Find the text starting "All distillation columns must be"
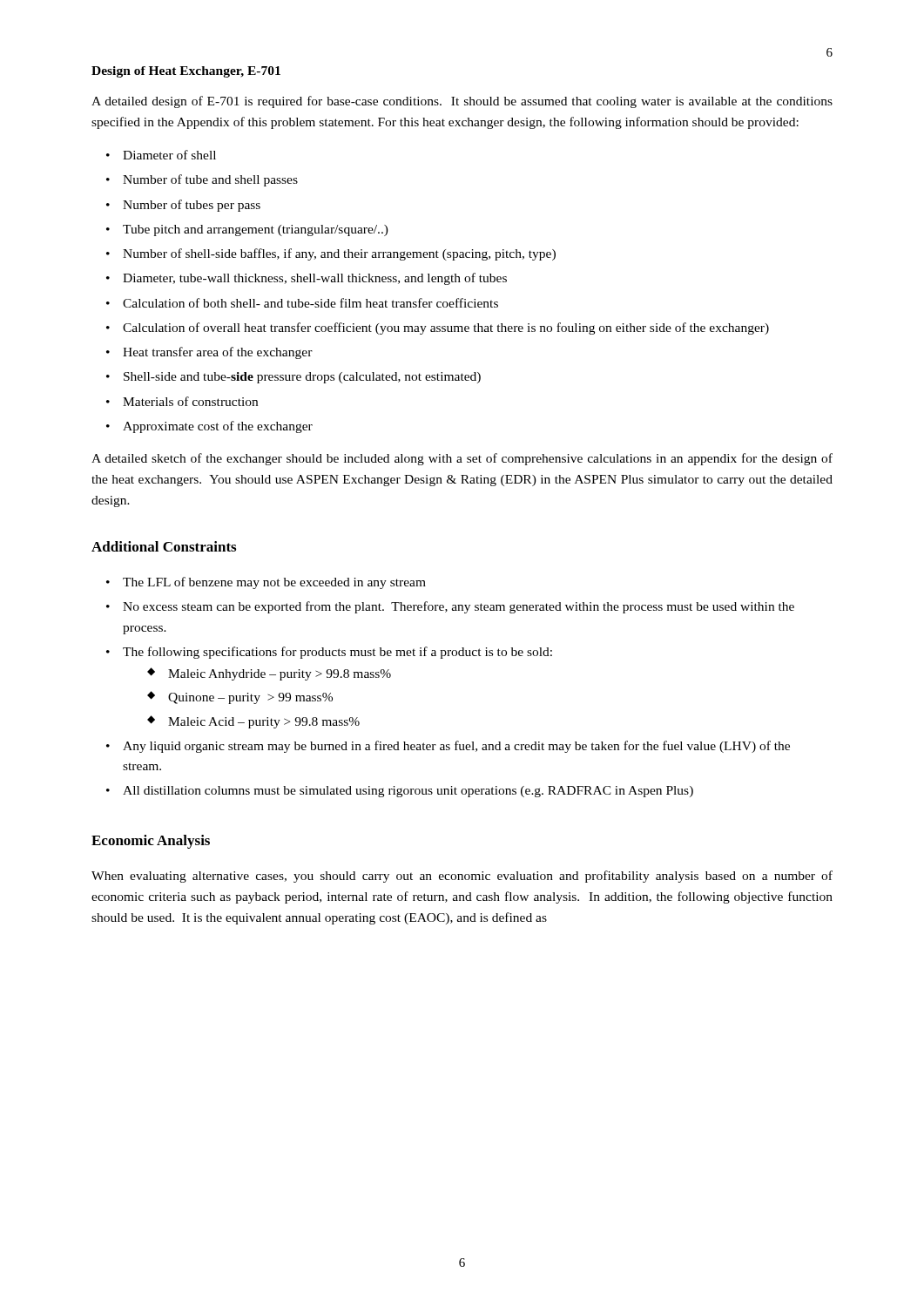924x1307 pixels. coord(462,790)
